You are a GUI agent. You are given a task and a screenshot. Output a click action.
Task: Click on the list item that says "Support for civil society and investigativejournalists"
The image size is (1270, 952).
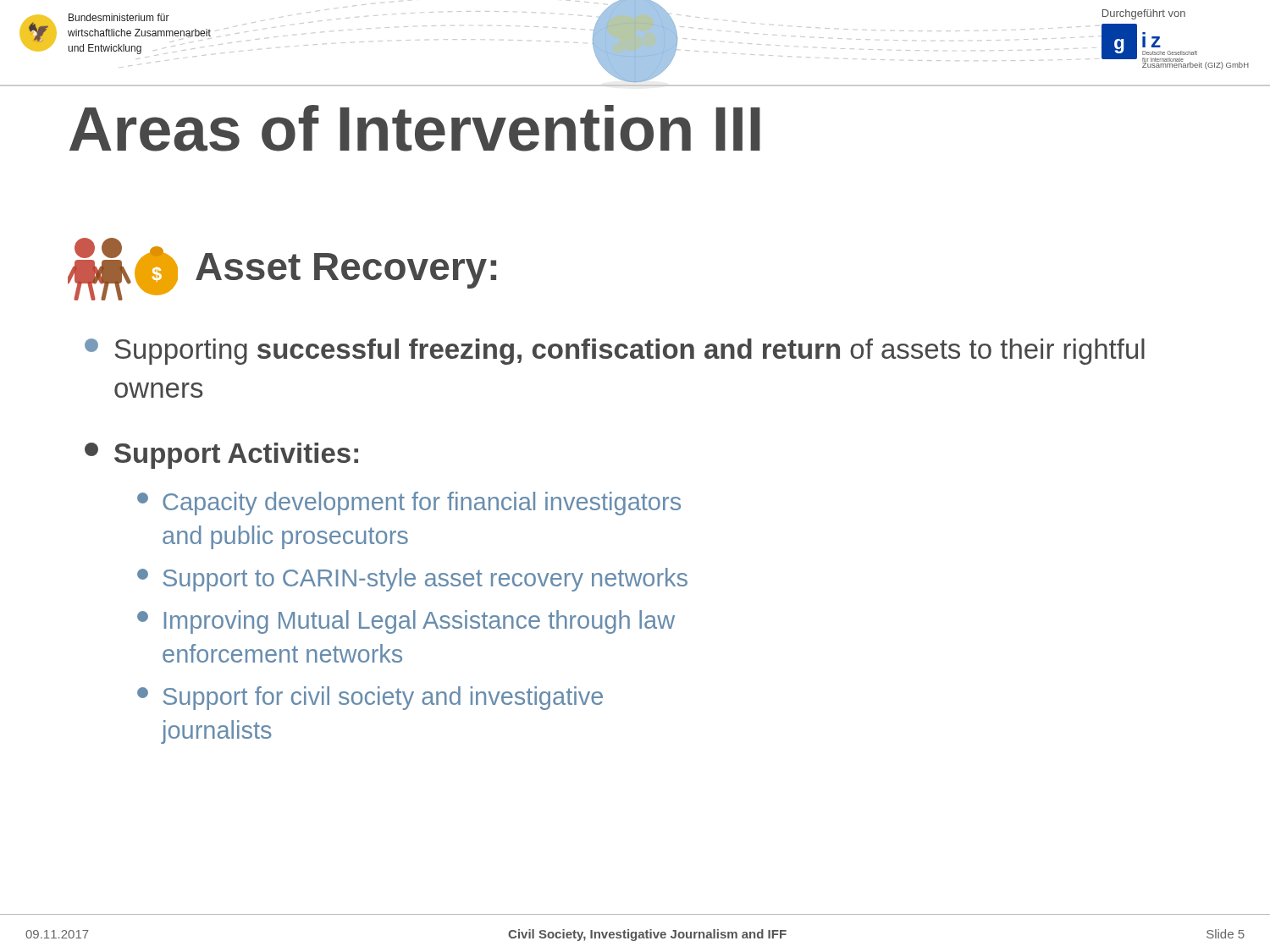[x=371, y=713]
